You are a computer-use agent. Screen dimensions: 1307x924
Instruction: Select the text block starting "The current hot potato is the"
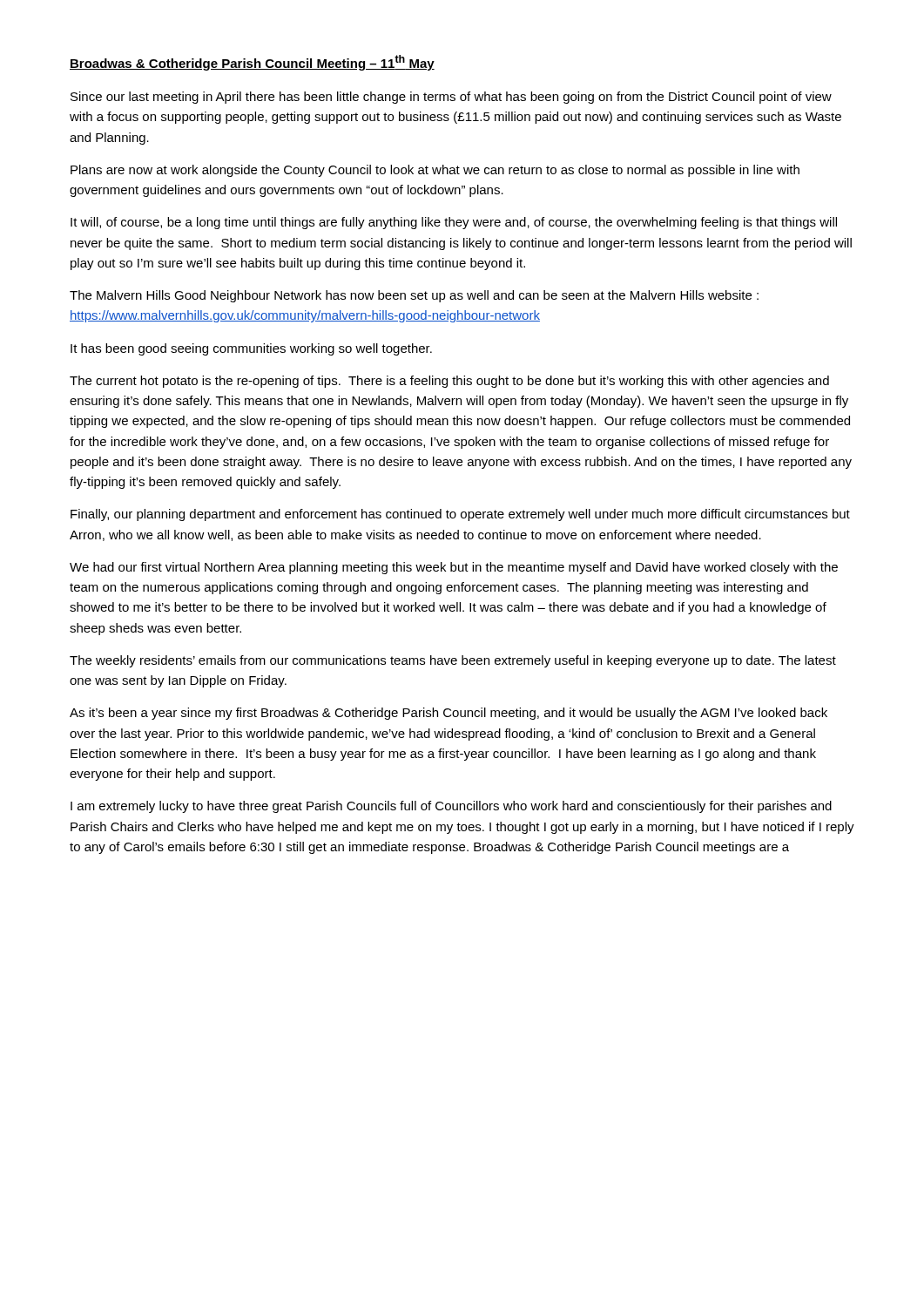coord(461,431)
